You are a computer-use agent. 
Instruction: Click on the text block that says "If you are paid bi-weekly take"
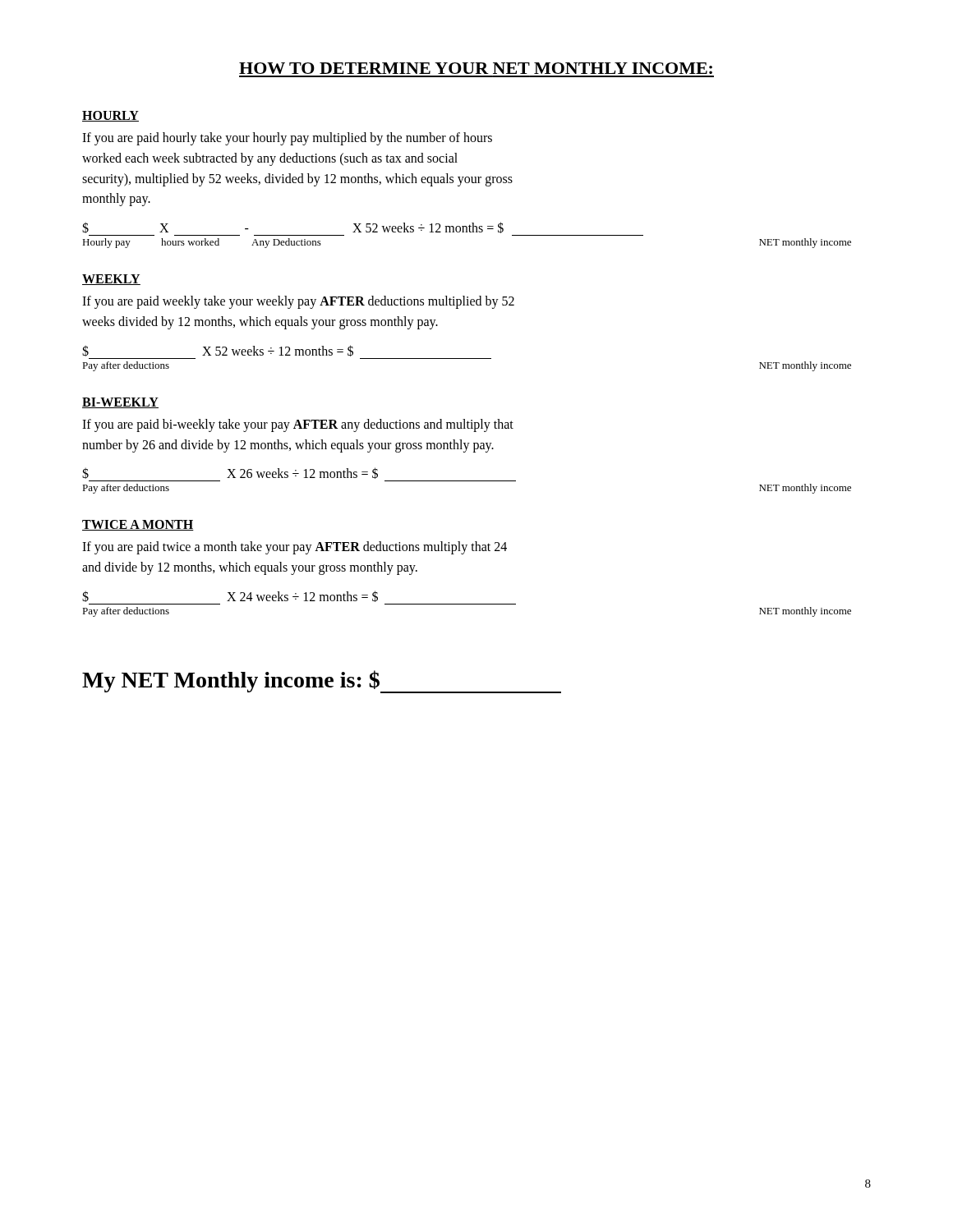tap(298, 434)
